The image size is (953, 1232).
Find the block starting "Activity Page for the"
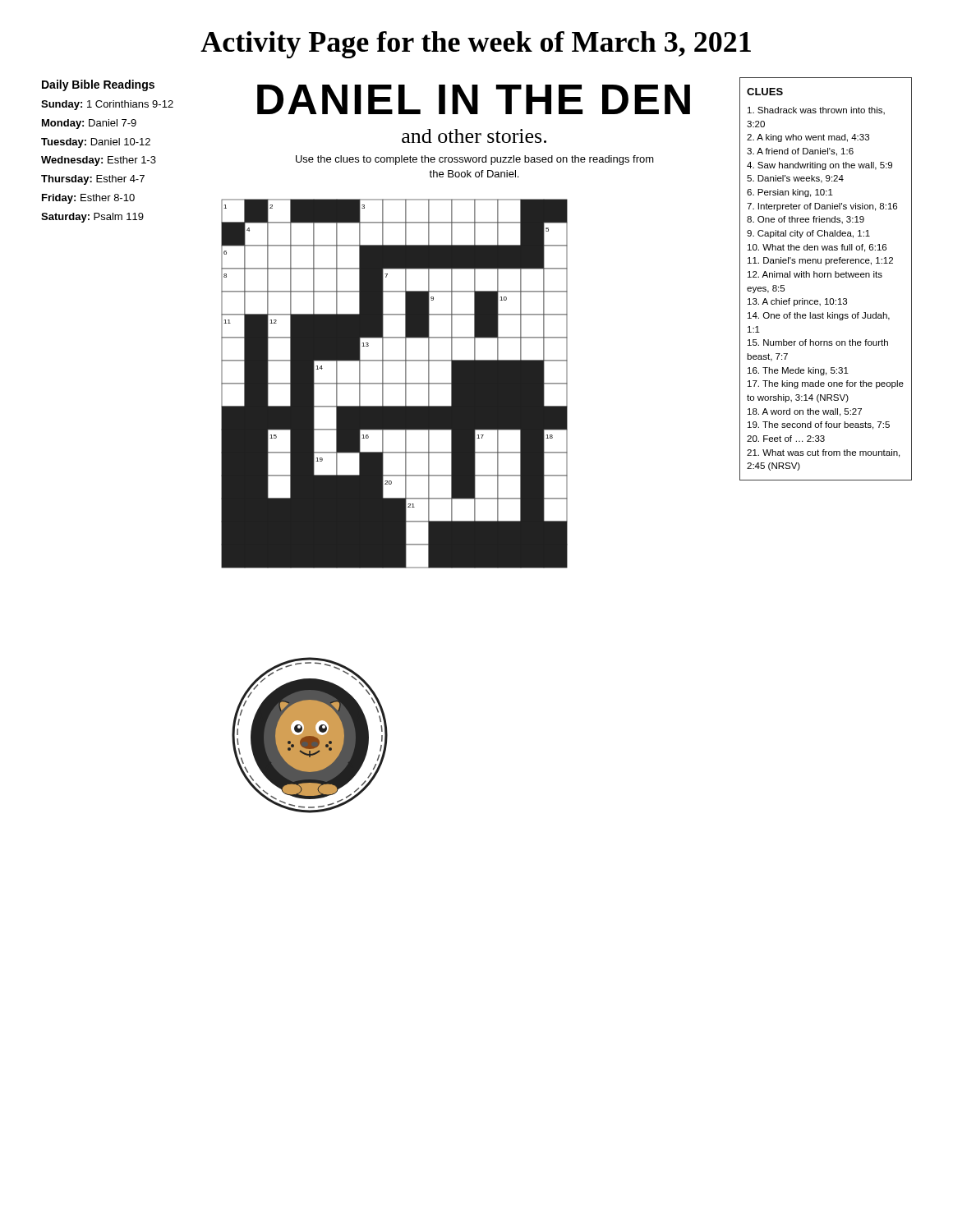pos(476,42)
